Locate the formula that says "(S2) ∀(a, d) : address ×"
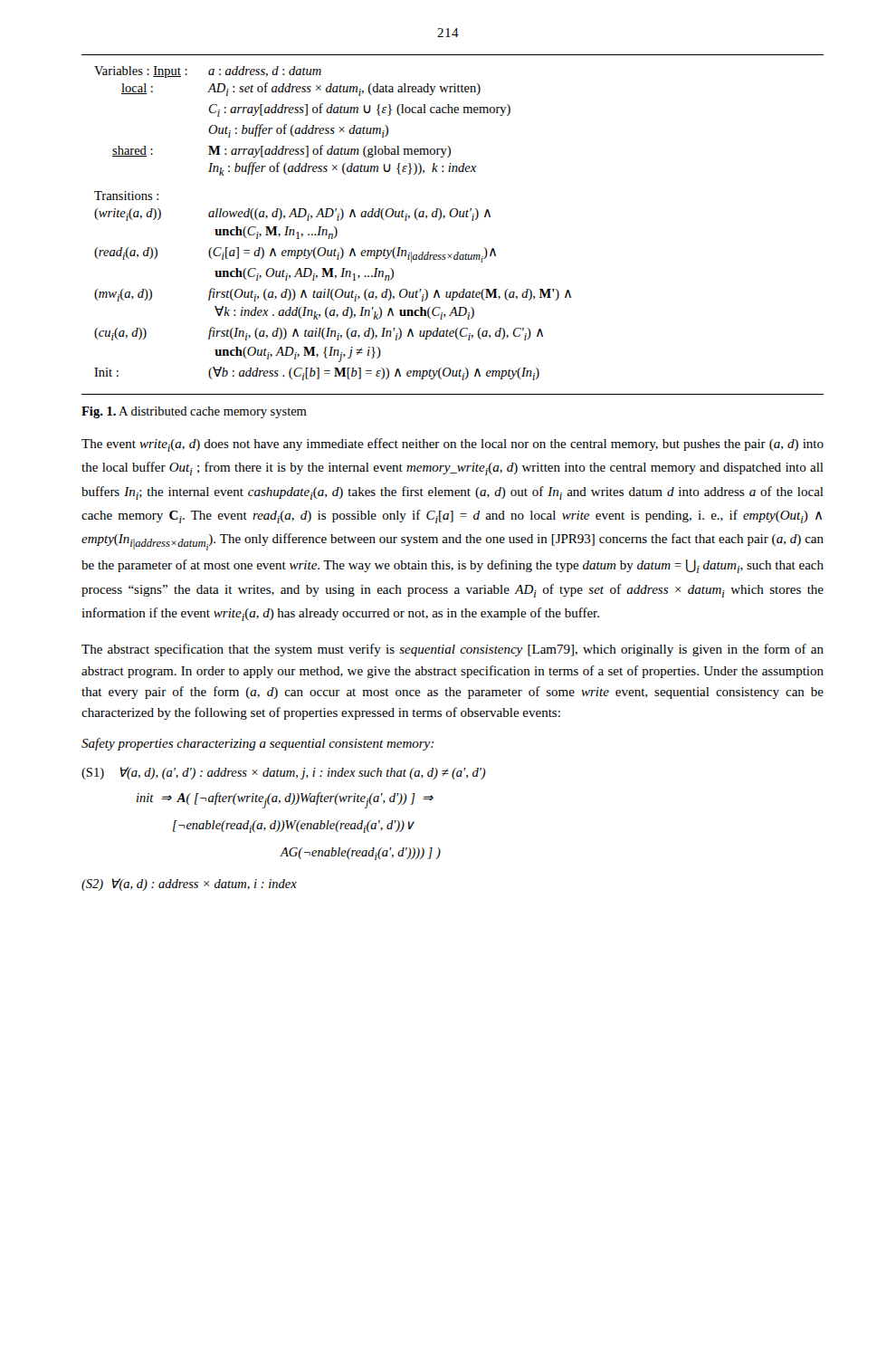Viewport: 896px width, 1358px height. [x=189, y=883]
